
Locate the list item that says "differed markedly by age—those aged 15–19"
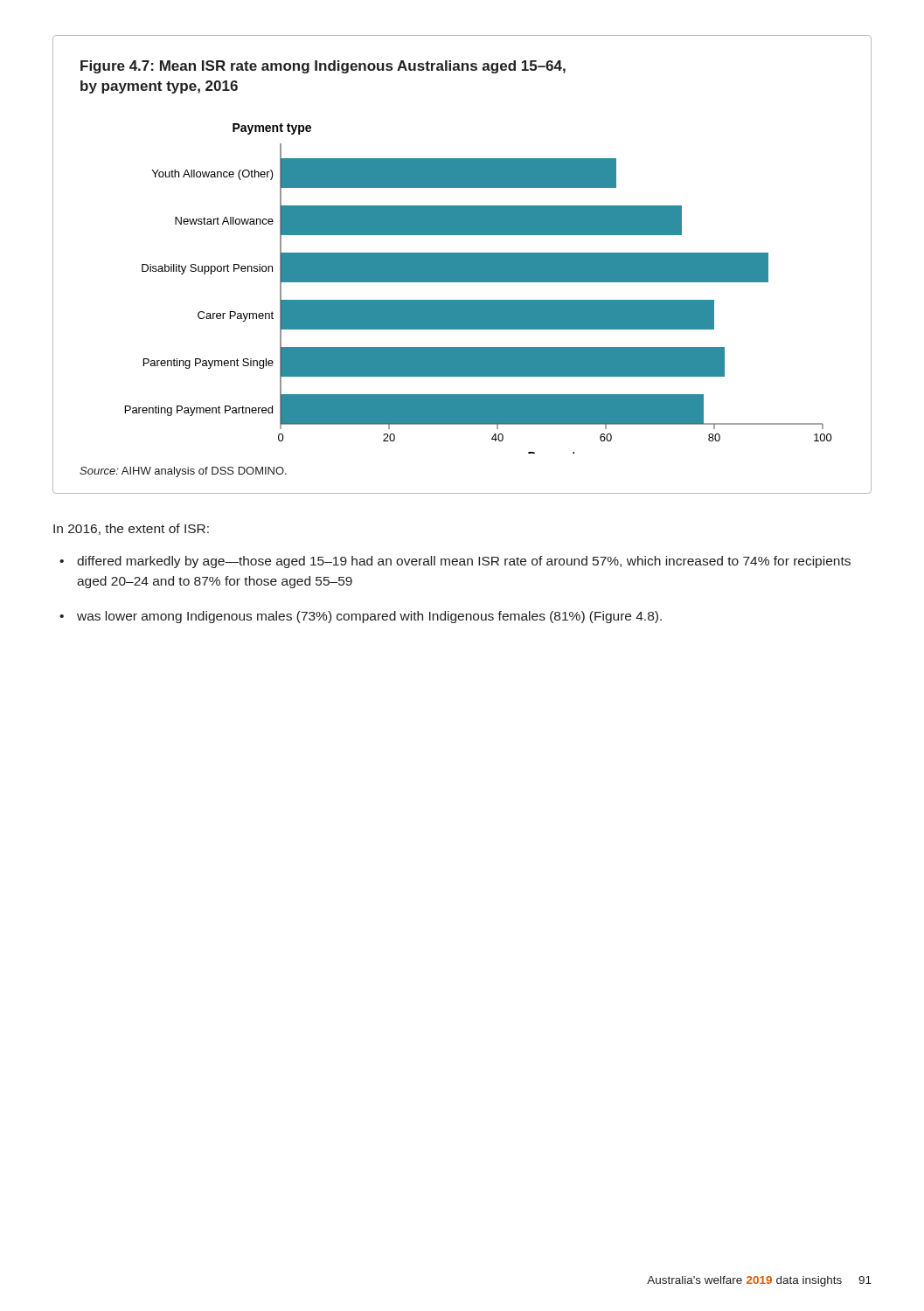pyautogui.click(x=464, y=571)
